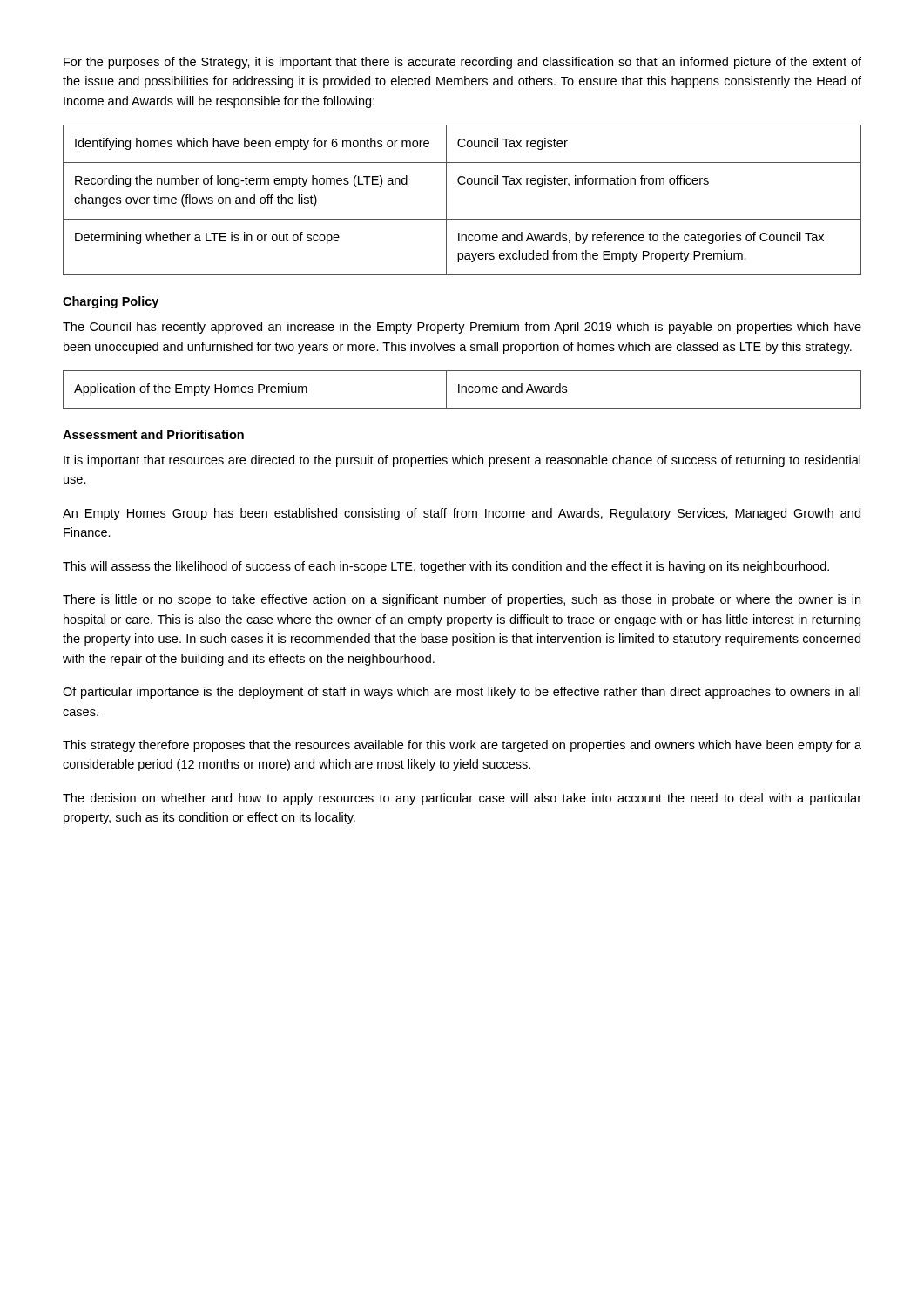Image resolution: width=924 pixels, height=1307 pixels.
Task: Select the text block that says "This strategy therefore"
Action: 462,755
